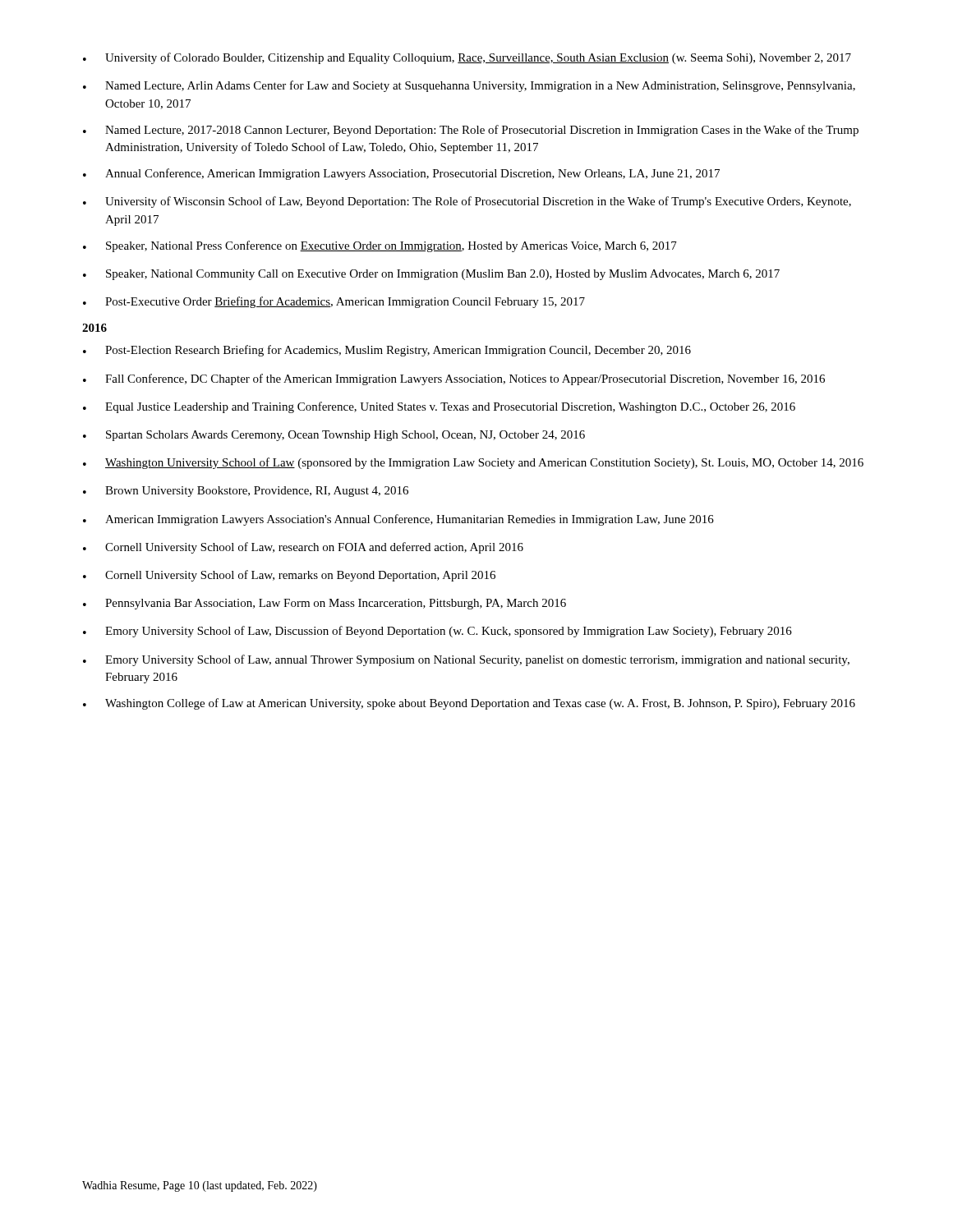Find the region starting "• Speaker, National Press Conference"
This screenshot has height=1232, width=953.
click(x=476, y=247)
